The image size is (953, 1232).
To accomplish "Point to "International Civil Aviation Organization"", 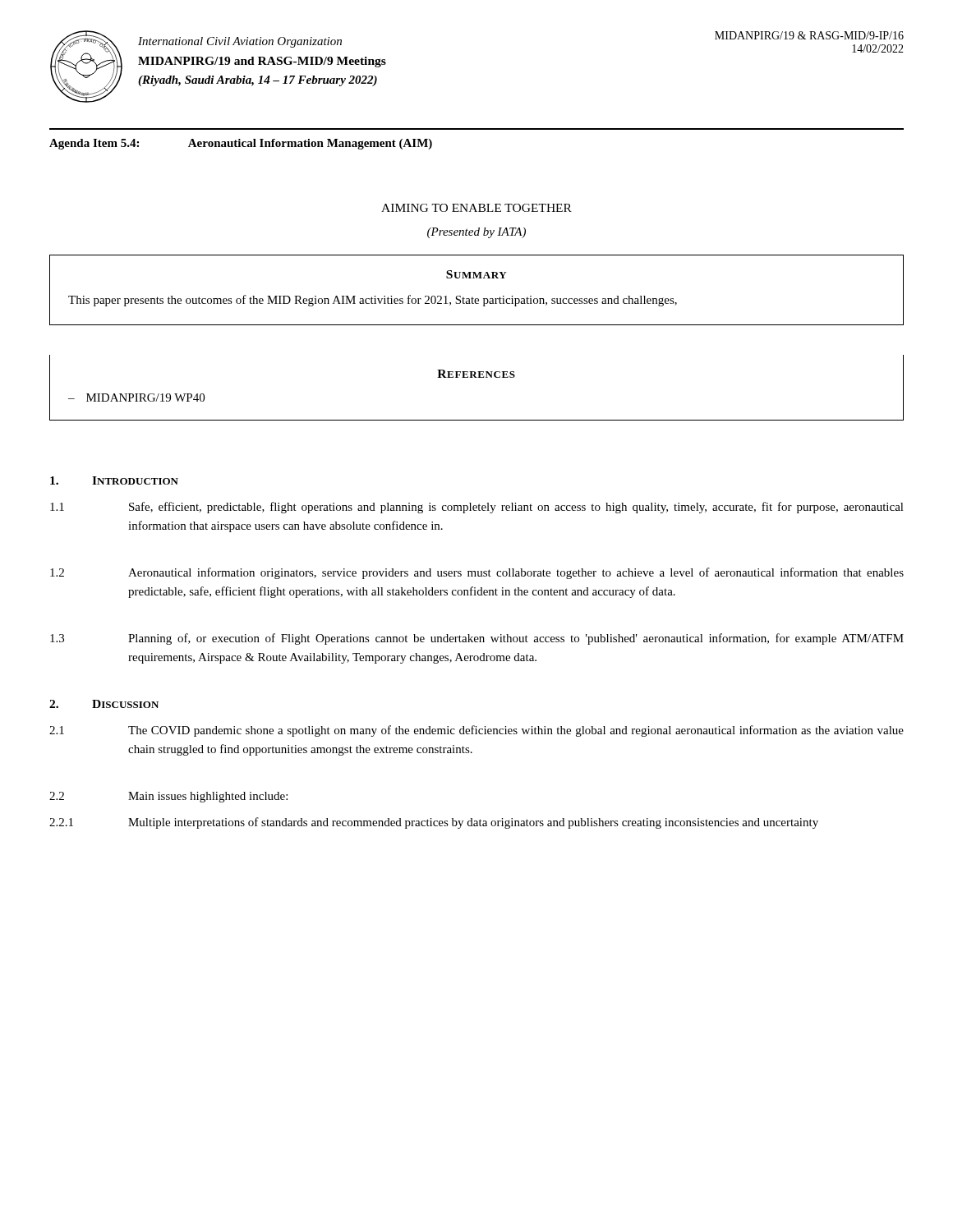I will pos(240,41).
